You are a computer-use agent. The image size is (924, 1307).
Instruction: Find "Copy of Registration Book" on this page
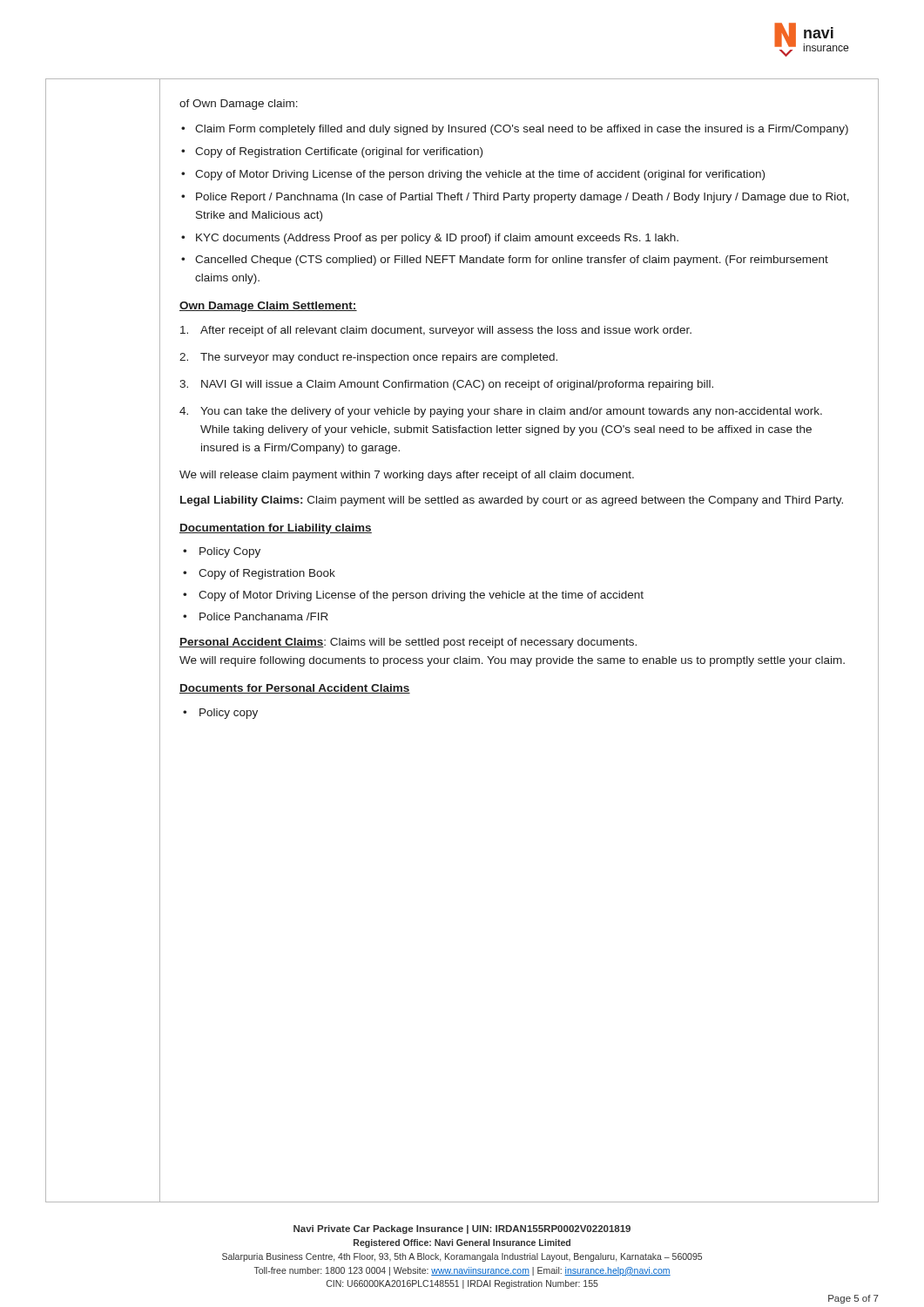(267, 573)
